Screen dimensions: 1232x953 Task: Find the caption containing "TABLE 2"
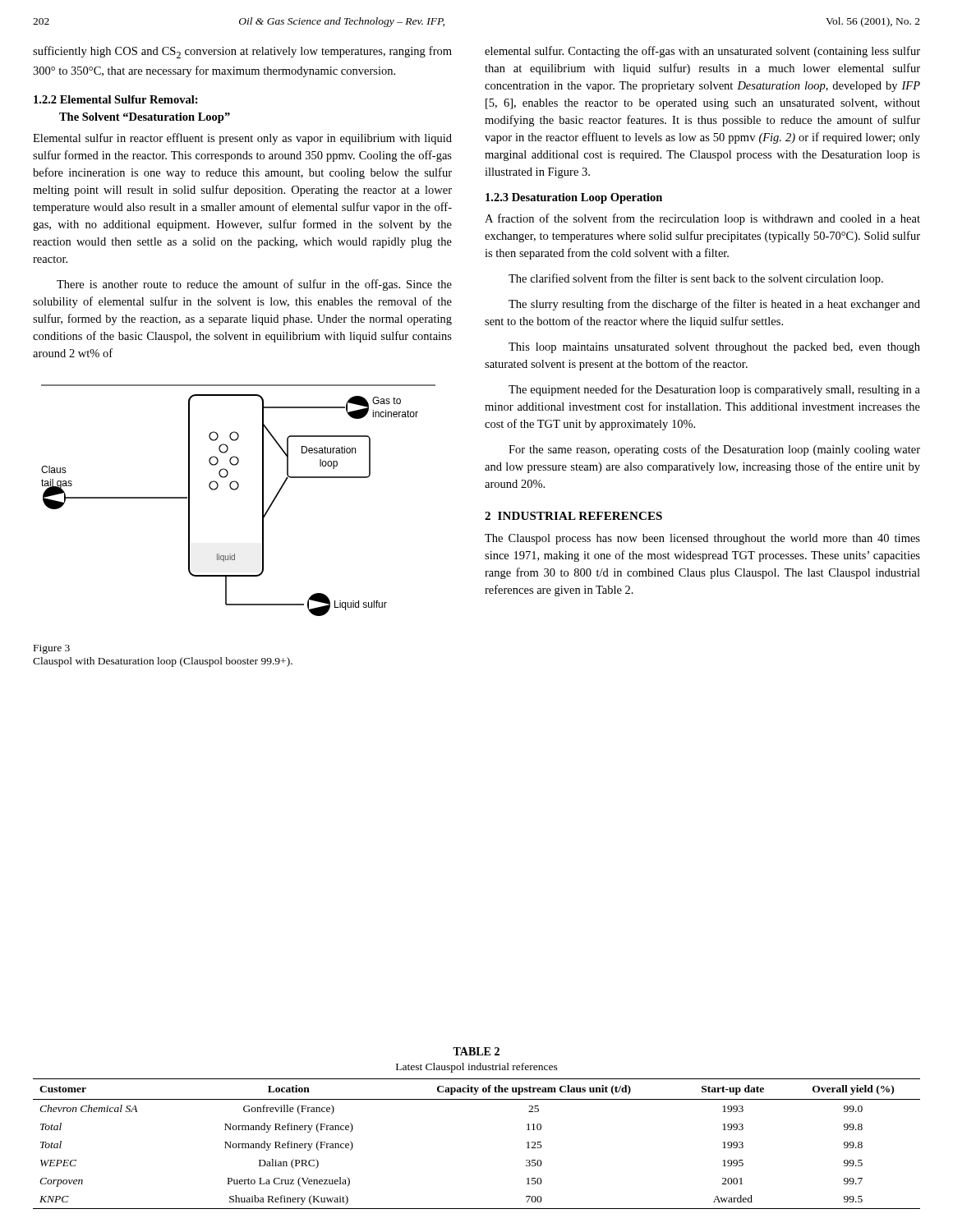coord(476,1052)
